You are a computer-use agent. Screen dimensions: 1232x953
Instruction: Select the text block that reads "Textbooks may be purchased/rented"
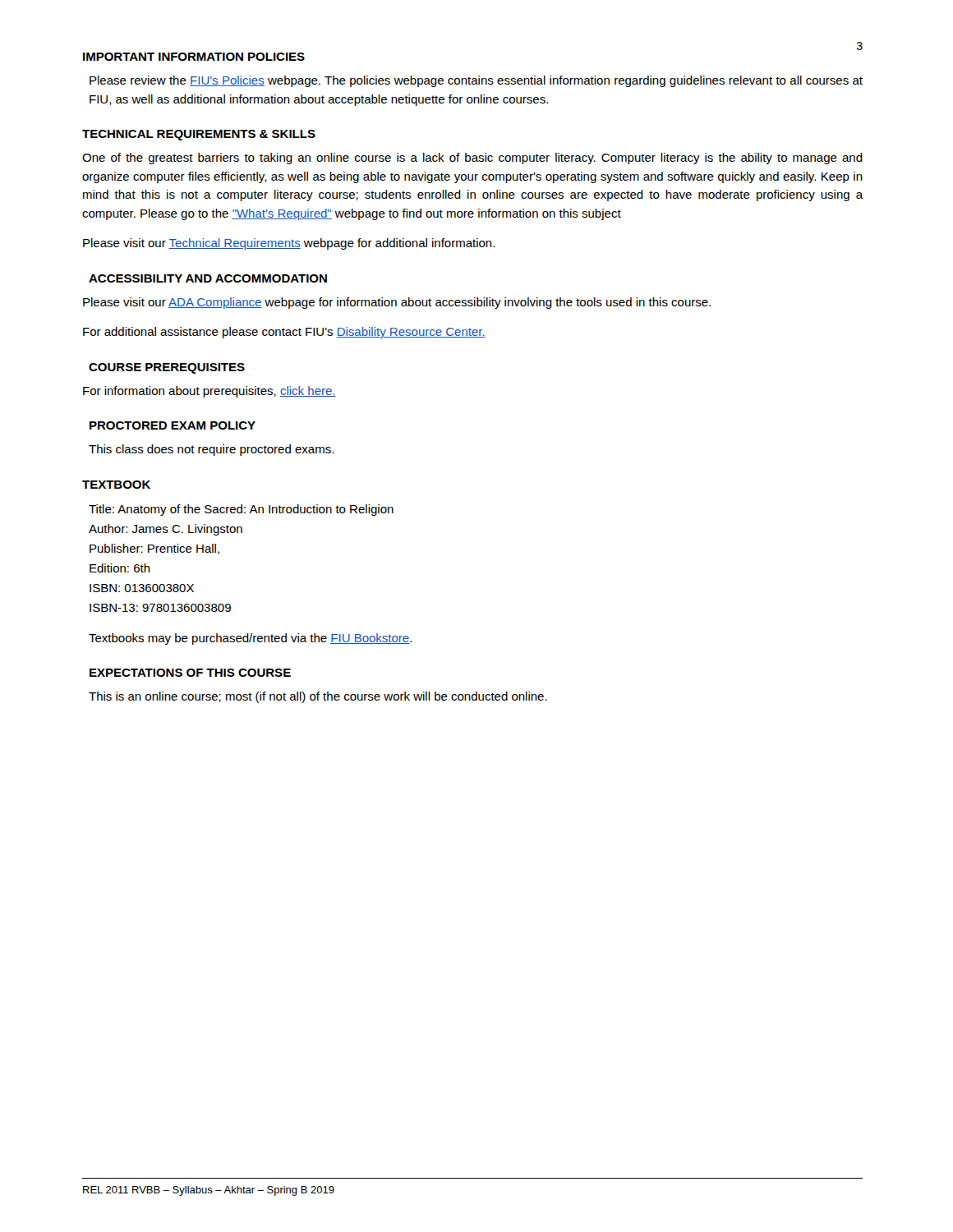point(251,637)
